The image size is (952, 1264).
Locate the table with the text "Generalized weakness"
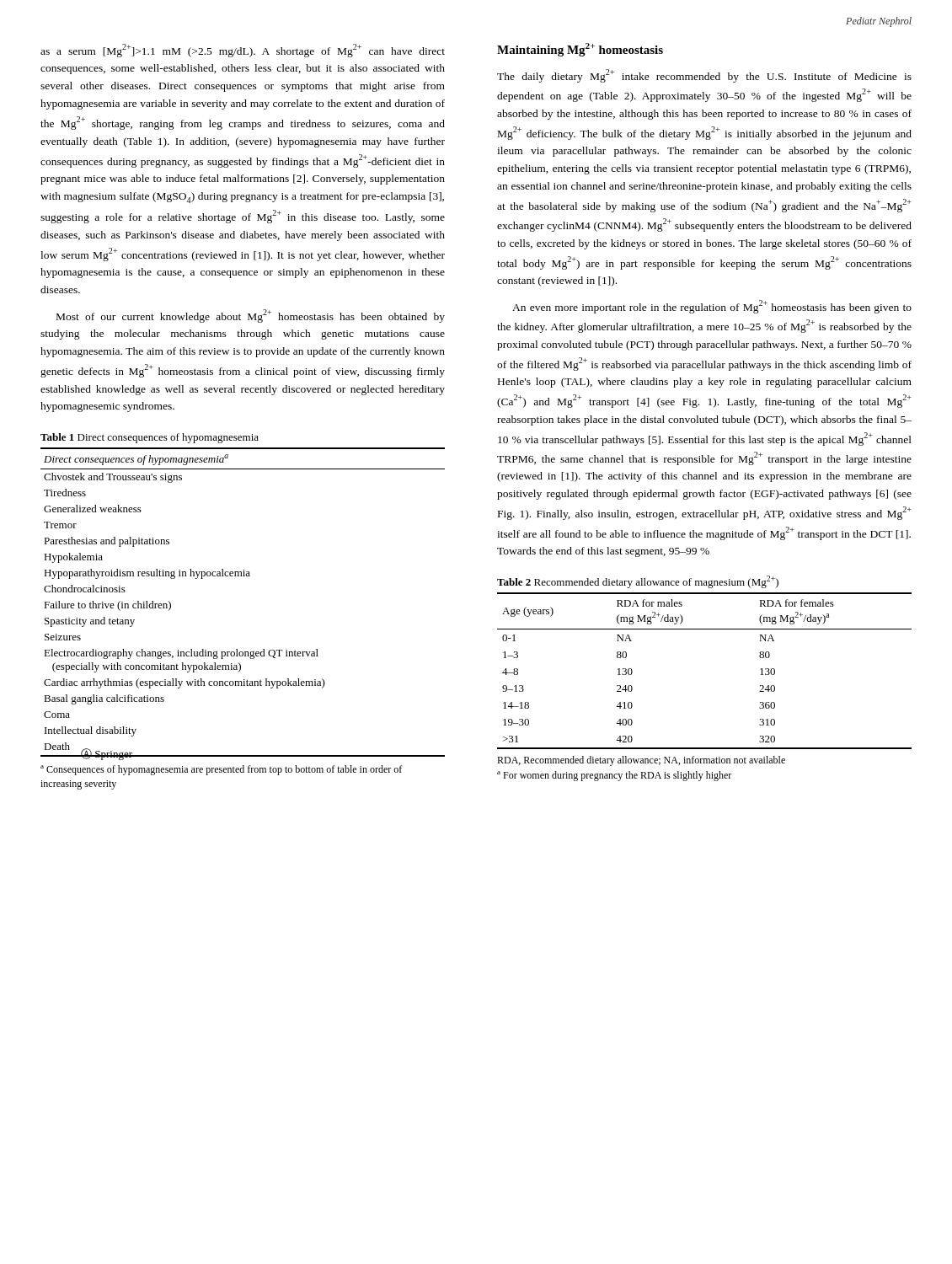243,602
